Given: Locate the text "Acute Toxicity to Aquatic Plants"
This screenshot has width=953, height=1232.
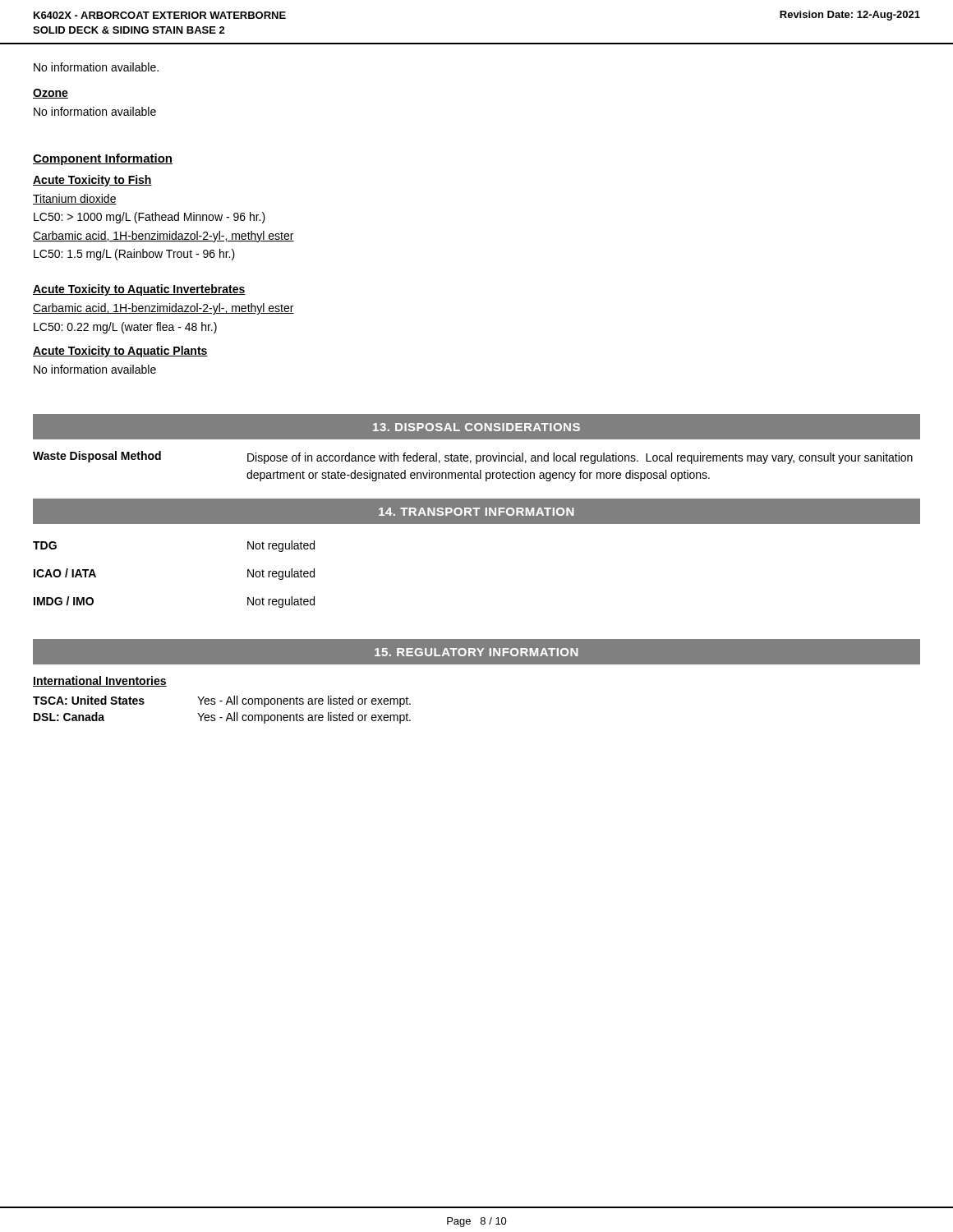Looking at the screenshot, I should (x=120, y=351).
